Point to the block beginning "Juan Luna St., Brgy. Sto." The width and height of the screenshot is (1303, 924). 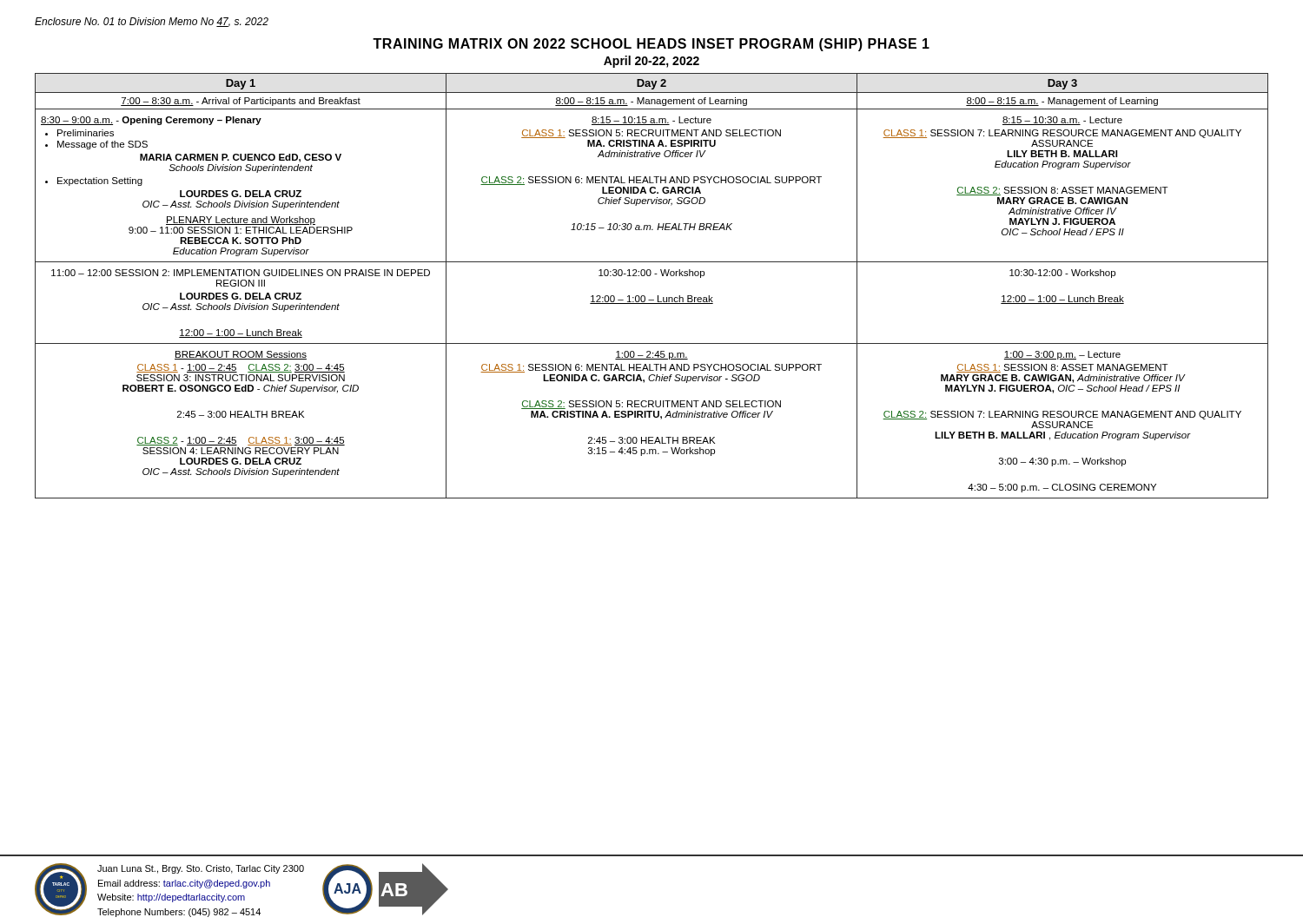tap(201, 890)
